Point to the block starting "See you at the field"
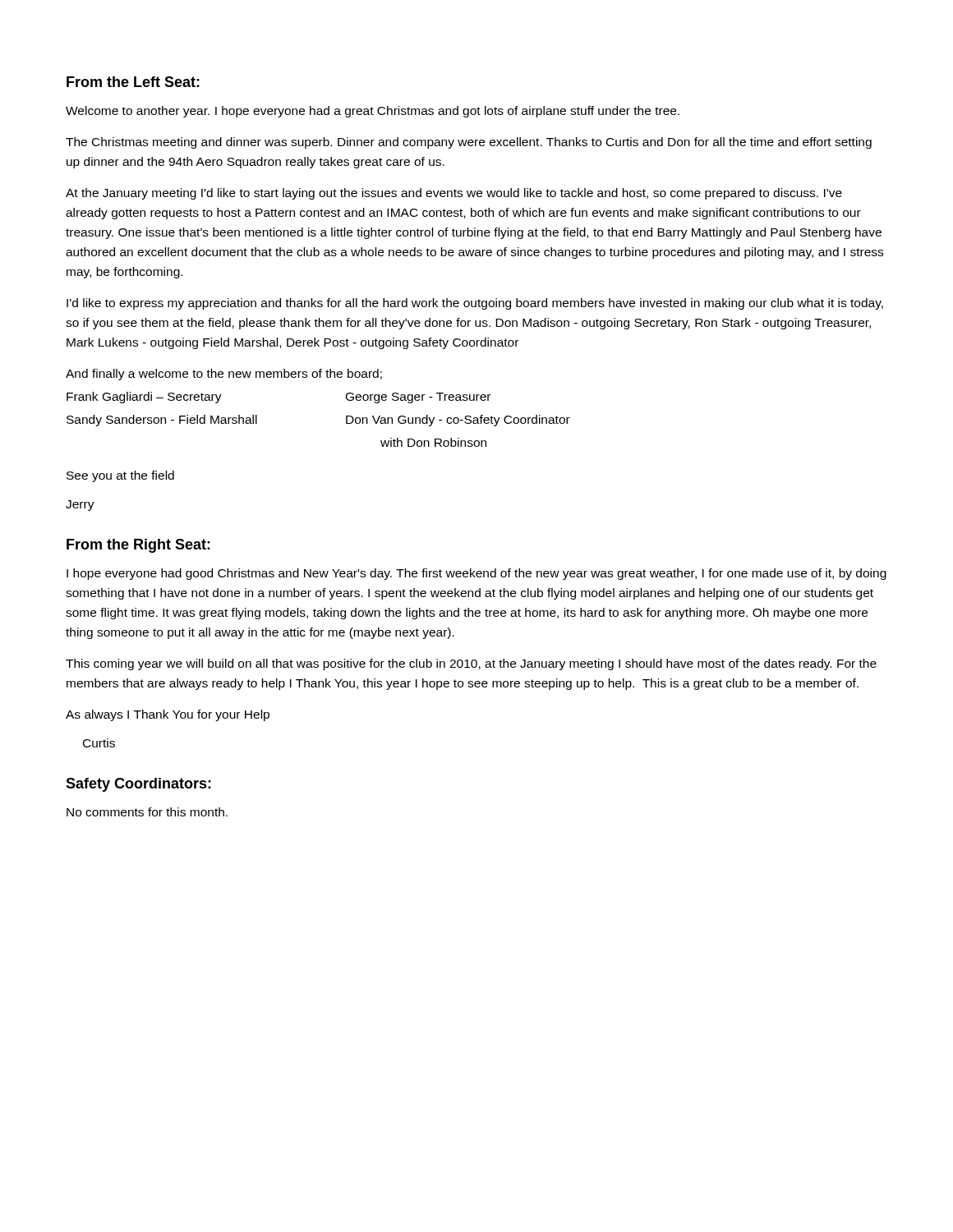The width and height of the screenshot is (953, 1232). click(x=120, y=475)
